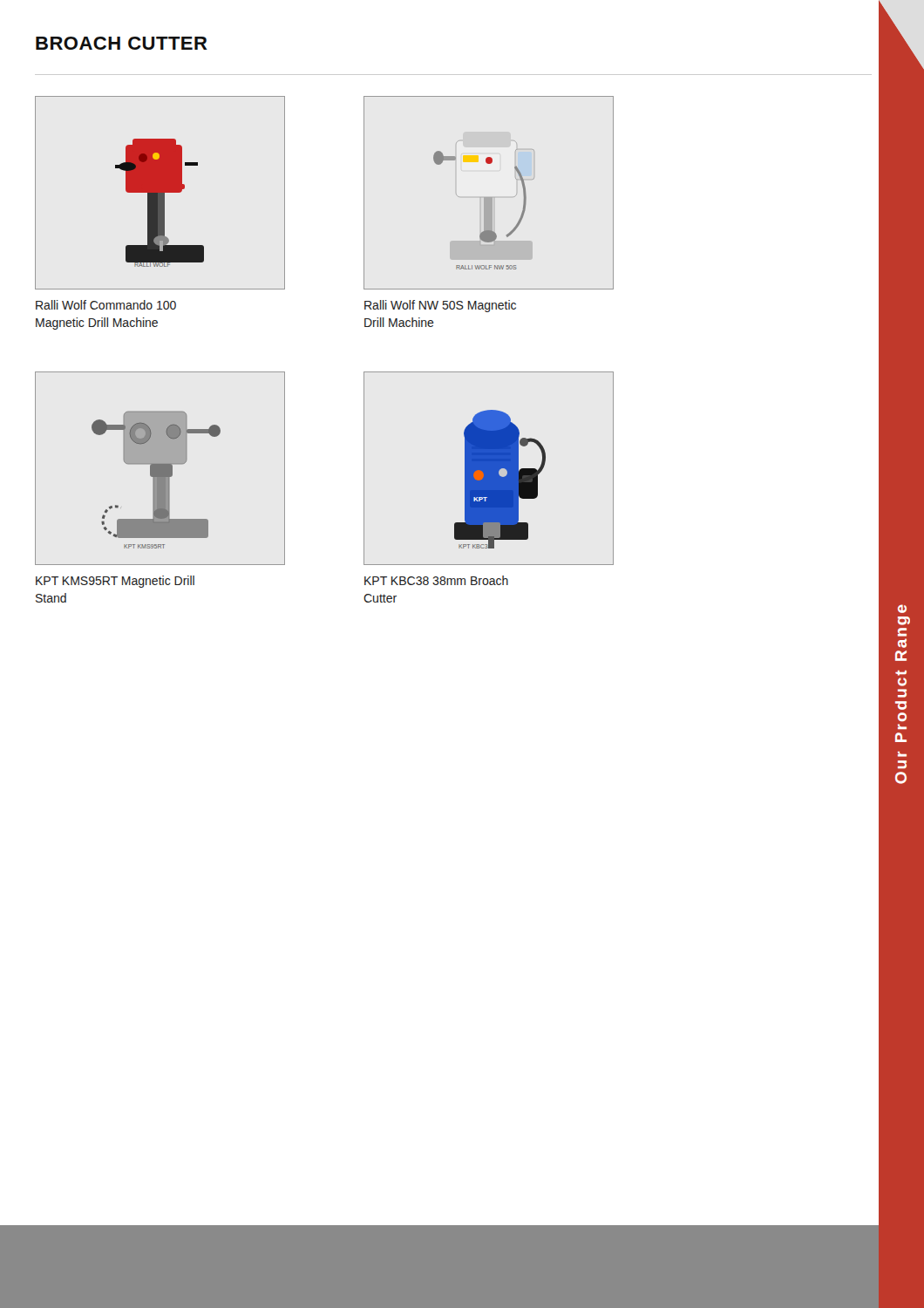Find the text block starting "KPT KBC38 38mm BroachCutter"
Viewport: 924px width, 1308px height.
[x=436, y=589]
